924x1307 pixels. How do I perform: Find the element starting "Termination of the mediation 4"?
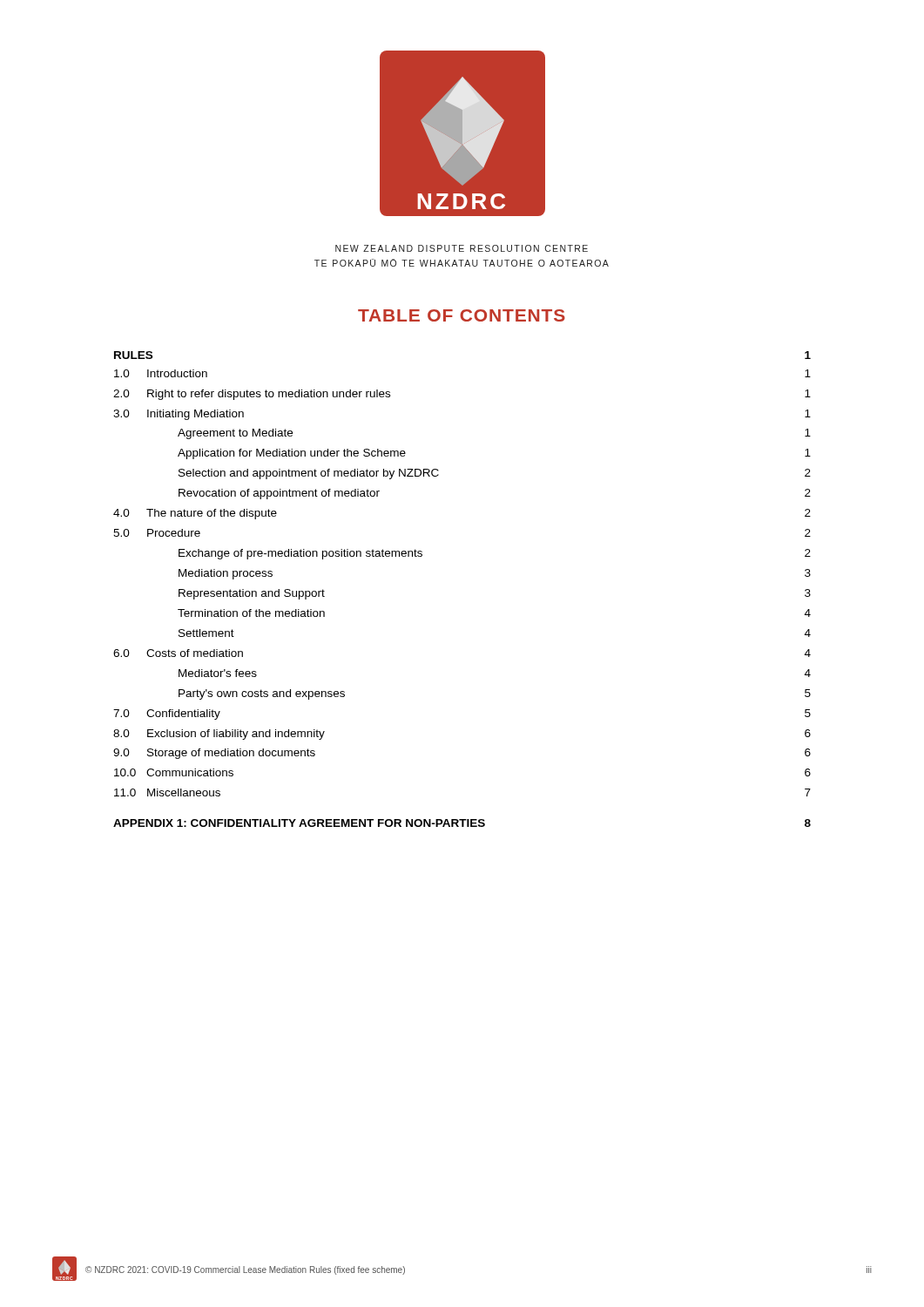247,613
